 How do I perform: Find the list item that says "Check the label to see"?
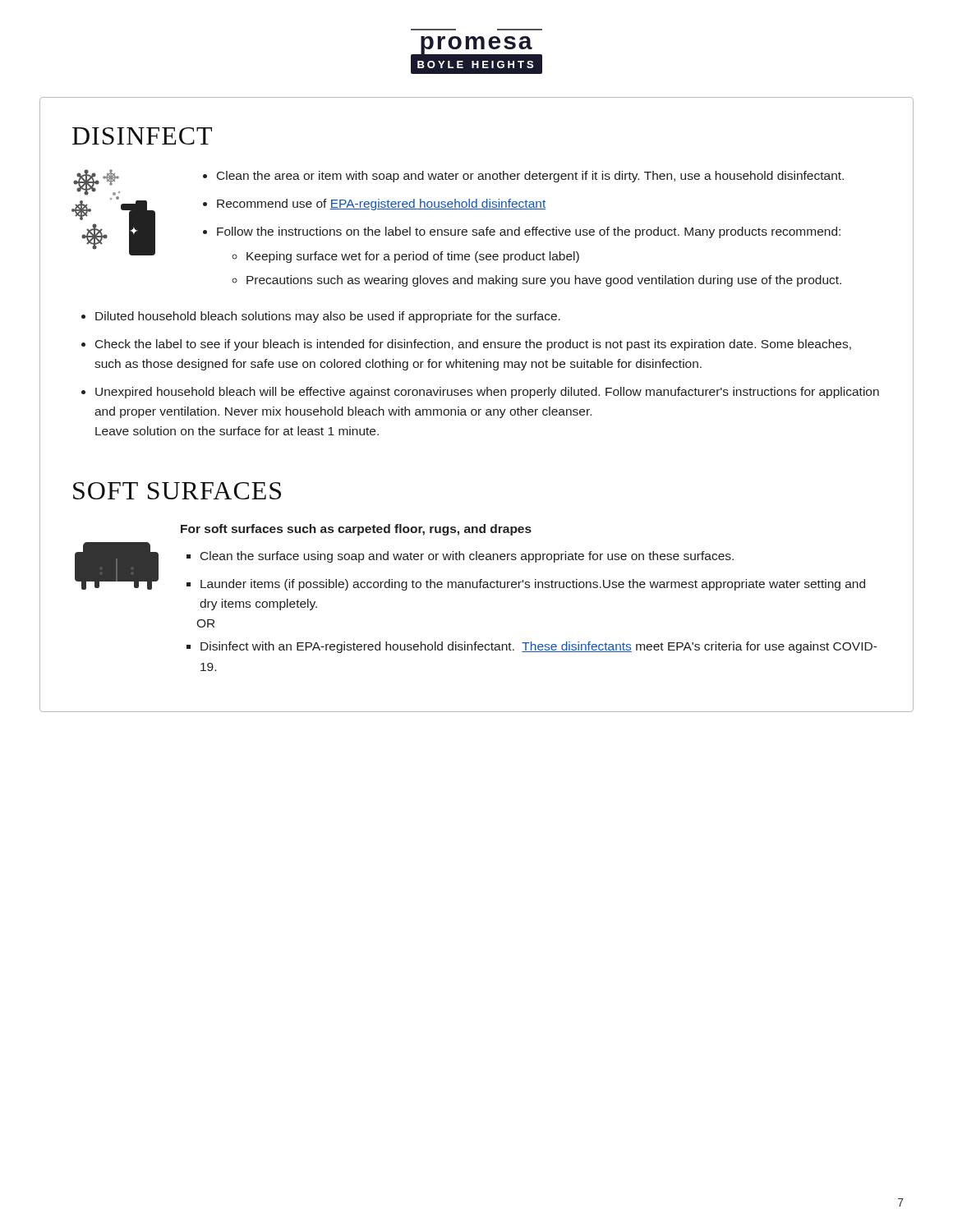[x=473, y=354]
